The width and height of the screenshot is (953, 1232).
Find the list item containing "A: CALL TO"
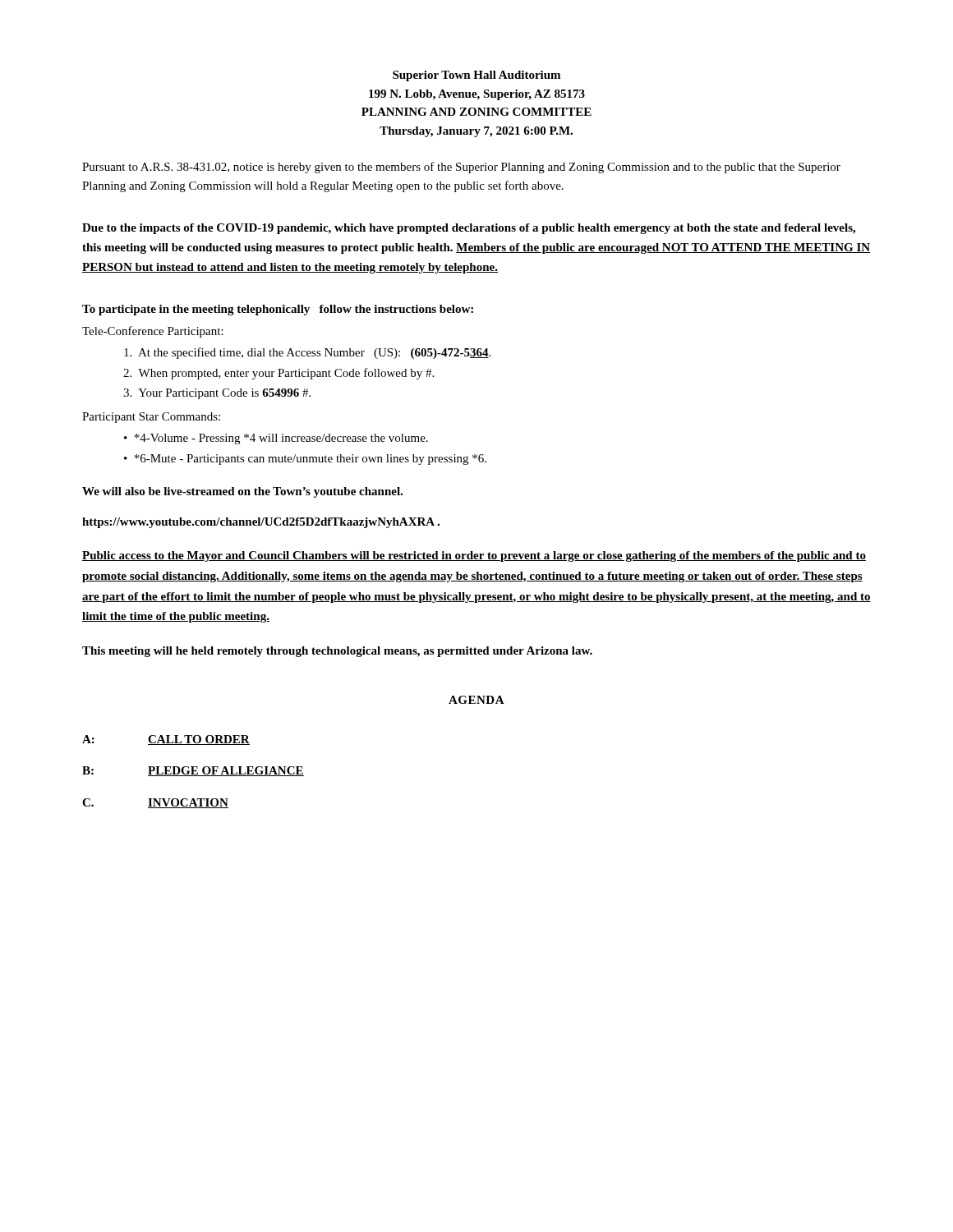(x=166, y=739)
